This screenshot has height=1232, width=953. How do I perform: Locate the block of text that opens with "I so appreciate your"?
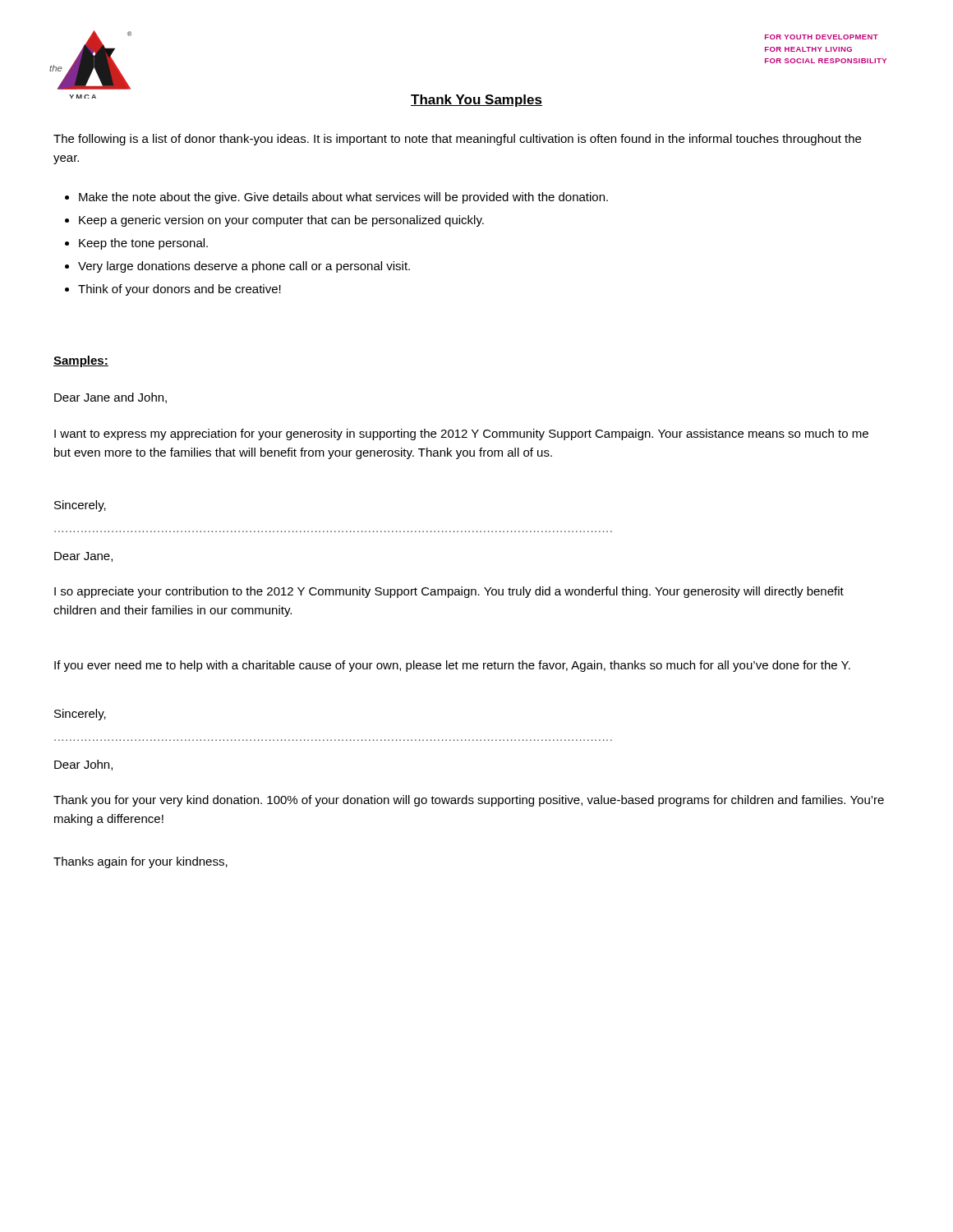tap(448, 600)
